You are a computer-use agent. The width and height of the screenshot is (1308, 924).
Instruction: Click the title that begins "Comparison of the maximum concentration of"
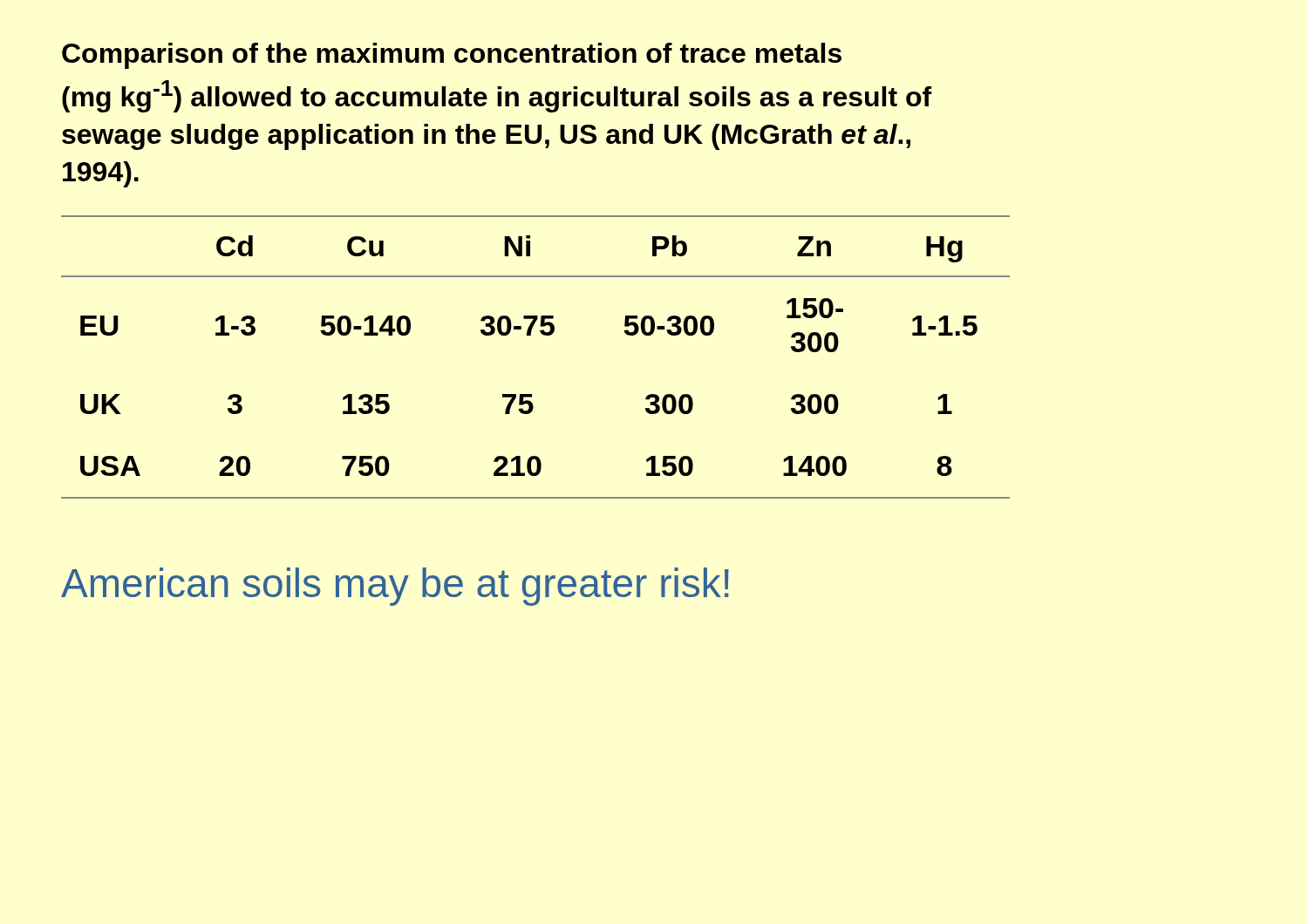click(496, 113)
